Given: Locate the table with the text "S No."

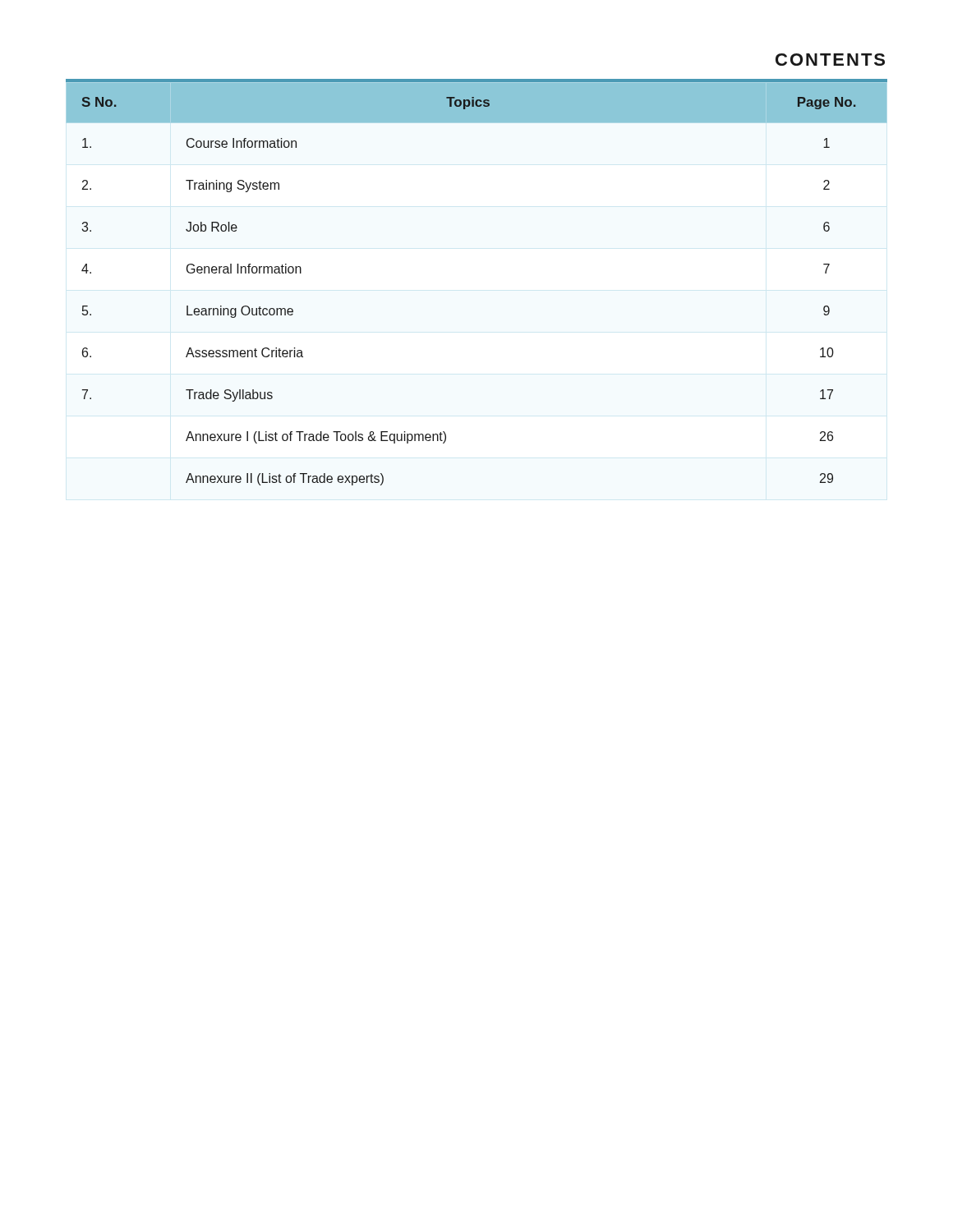Looking at the screenshot, I should [x=476, y=291].
